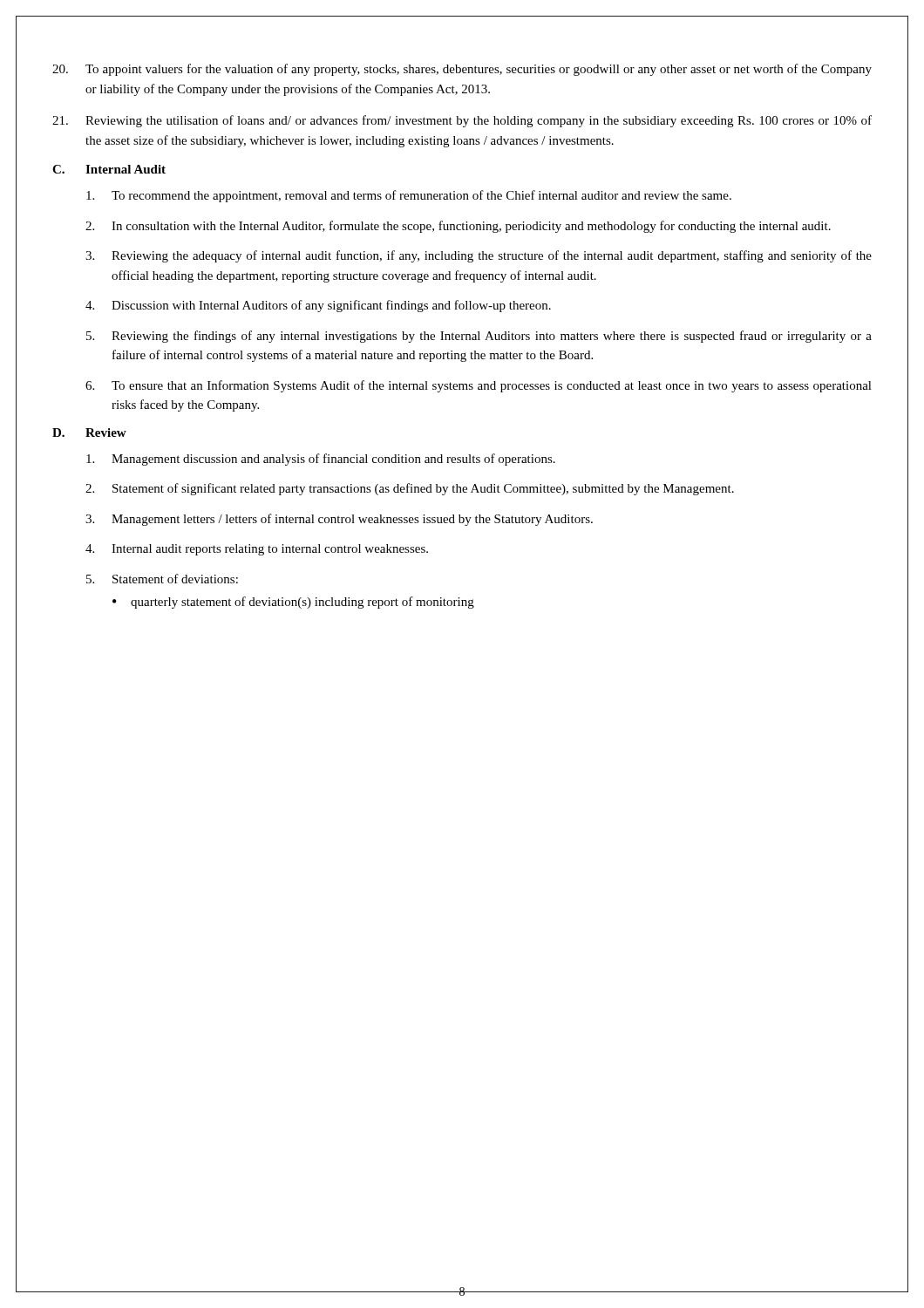Select the list item containing "21. Reviewing the utilisation of"

(462, 130)
